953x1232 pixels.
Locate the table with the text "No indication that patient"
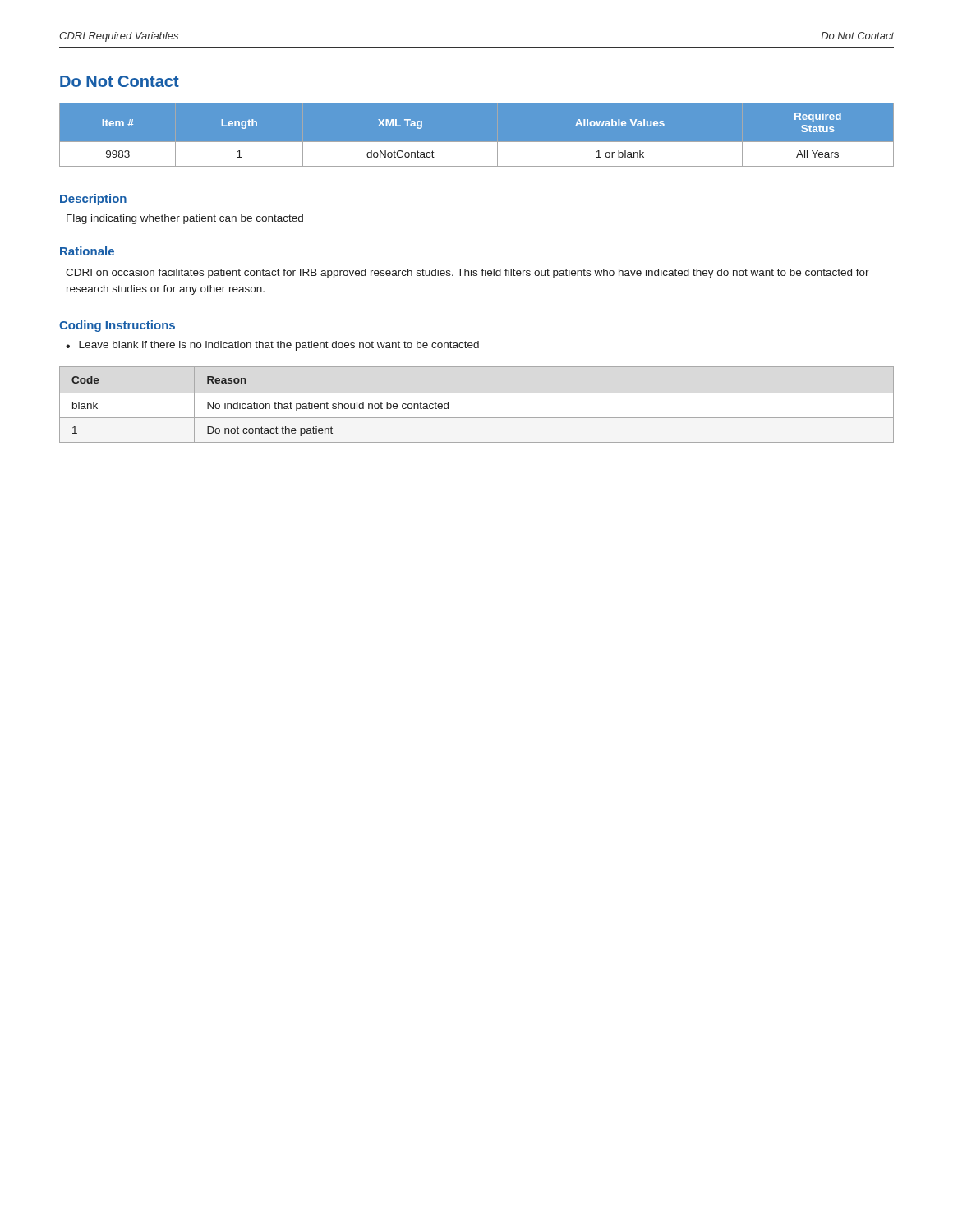476,405
